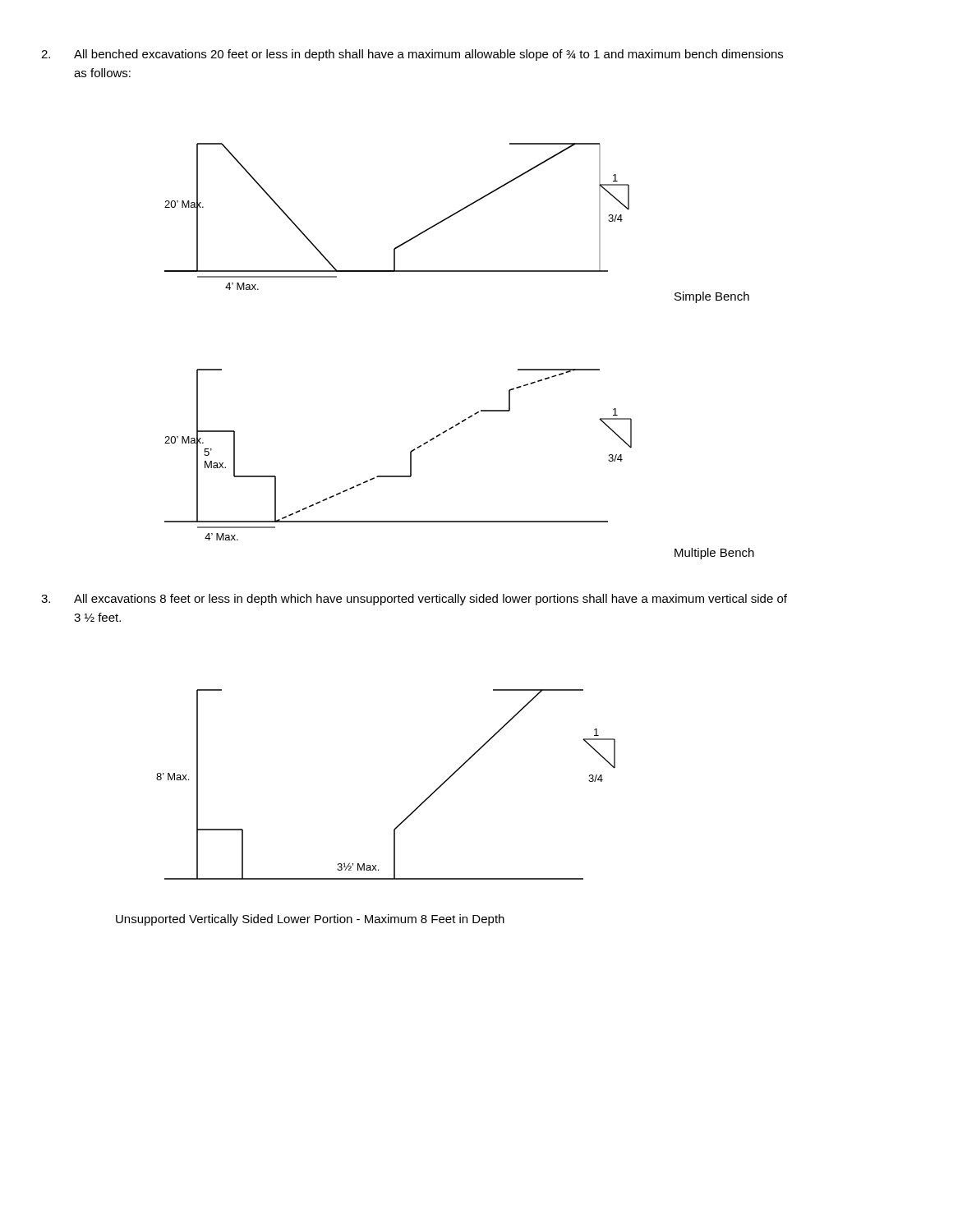This screenshot has width=953, height=1232.
Task: Locate the passage starting "Multiple Bench"
Action: 714,552
